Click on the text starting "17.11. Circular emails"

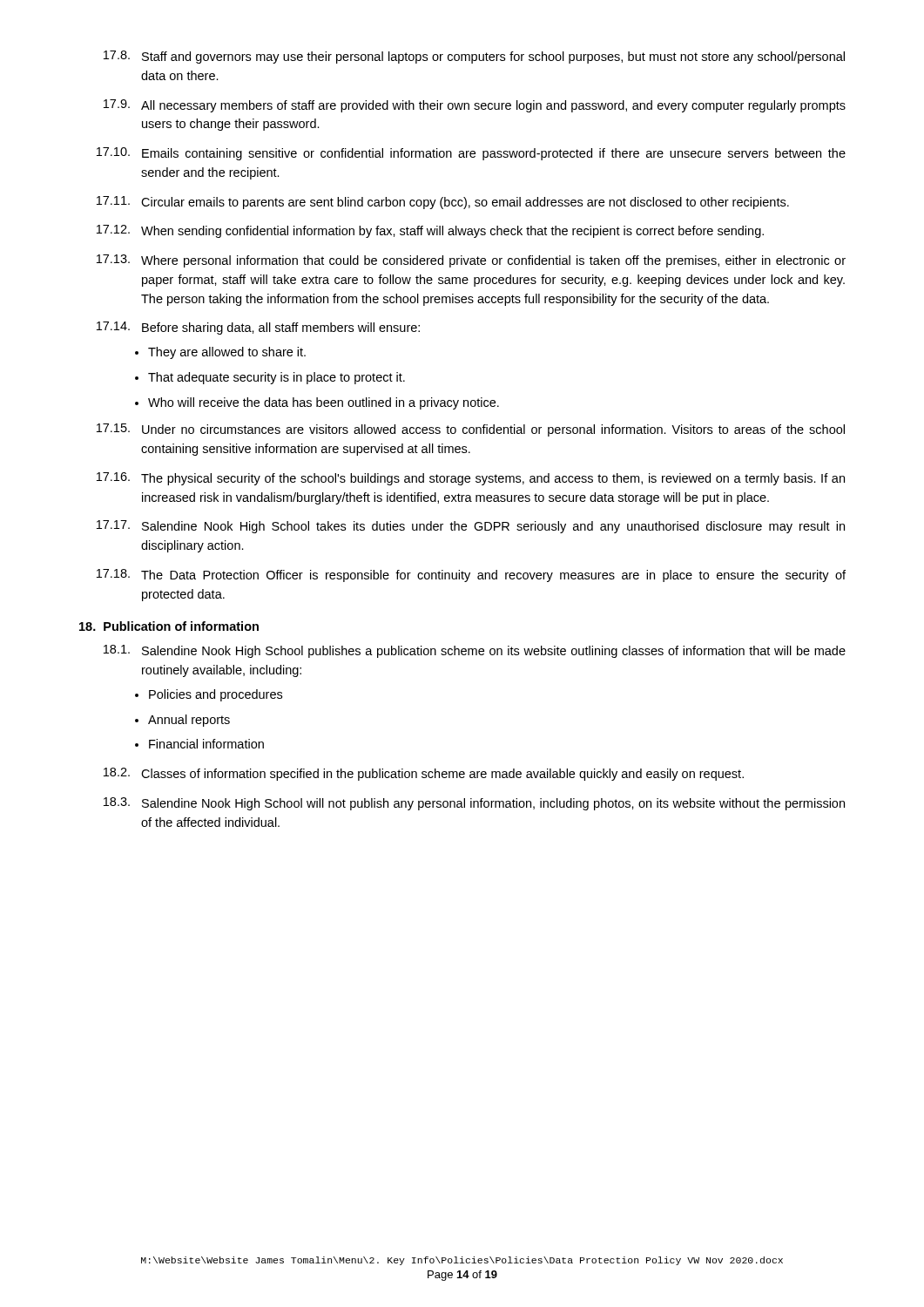tap(462, 203)
